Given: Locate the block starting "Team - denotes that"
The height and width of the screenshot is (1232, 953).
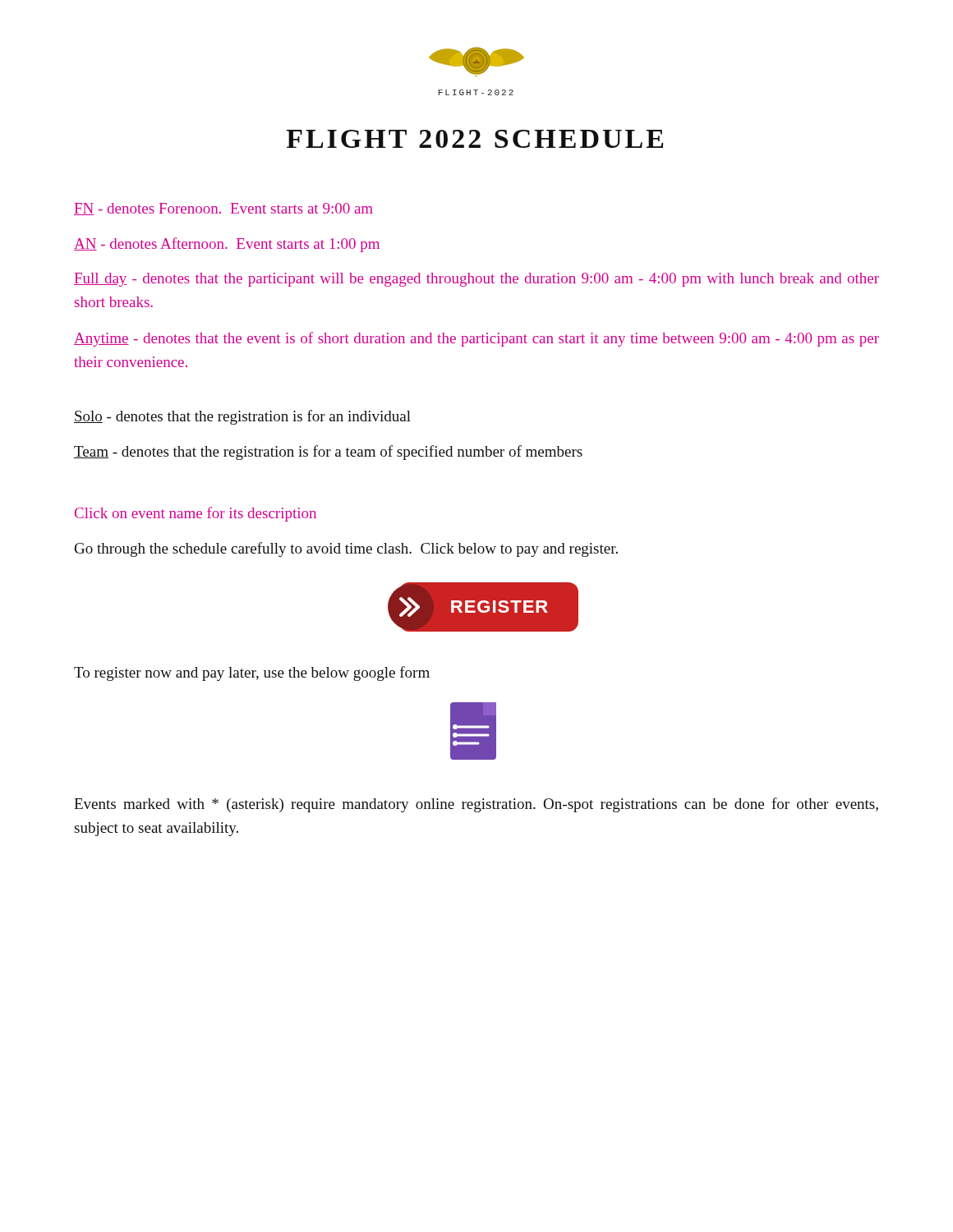Looking at the screenshot, I should (x=328, y=451).
